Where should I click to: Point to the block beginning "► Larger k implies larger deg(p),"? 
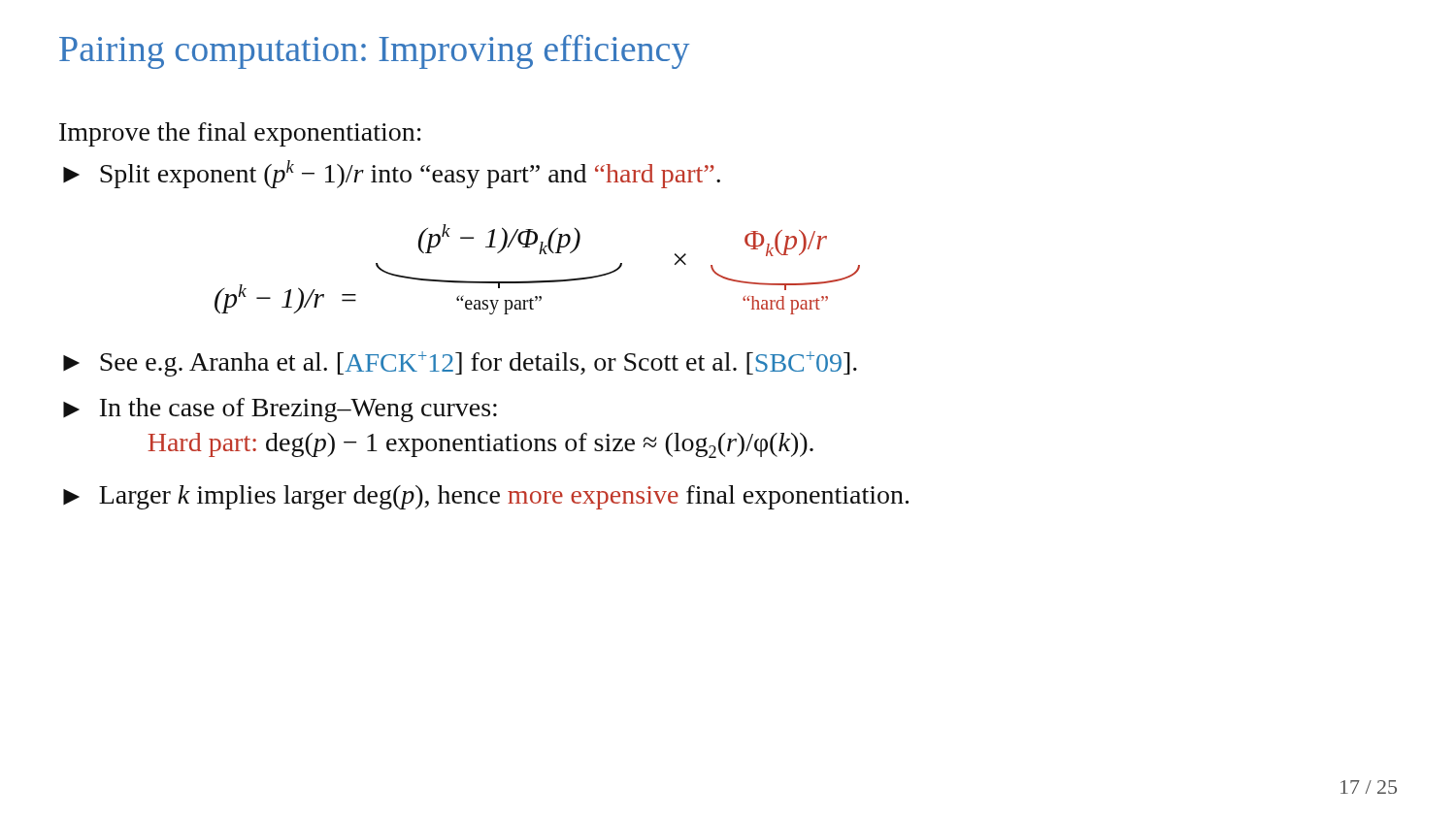click(484, 496)
